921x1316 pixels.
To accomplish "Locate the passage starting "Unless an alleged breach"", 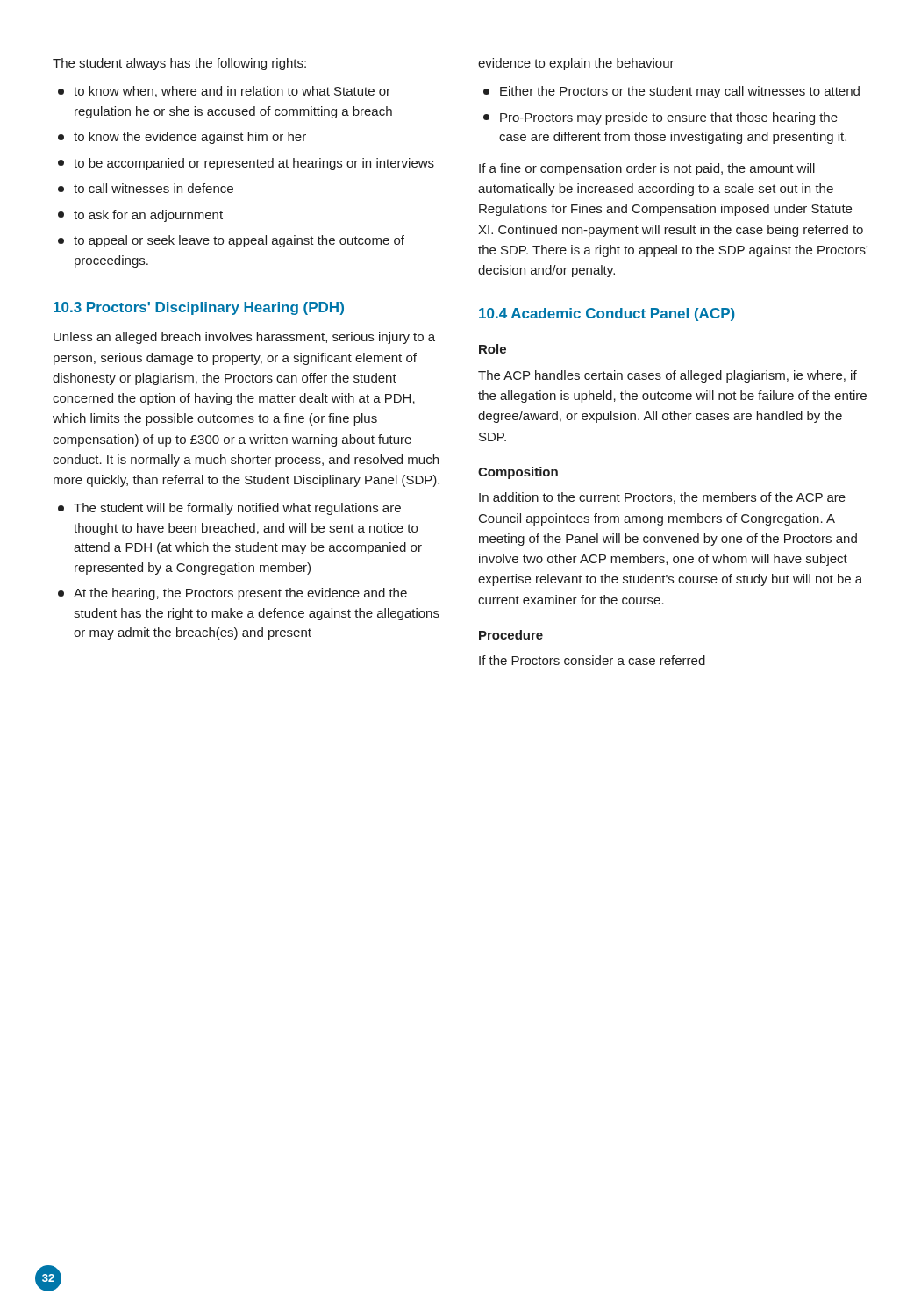I will (247, 408).
